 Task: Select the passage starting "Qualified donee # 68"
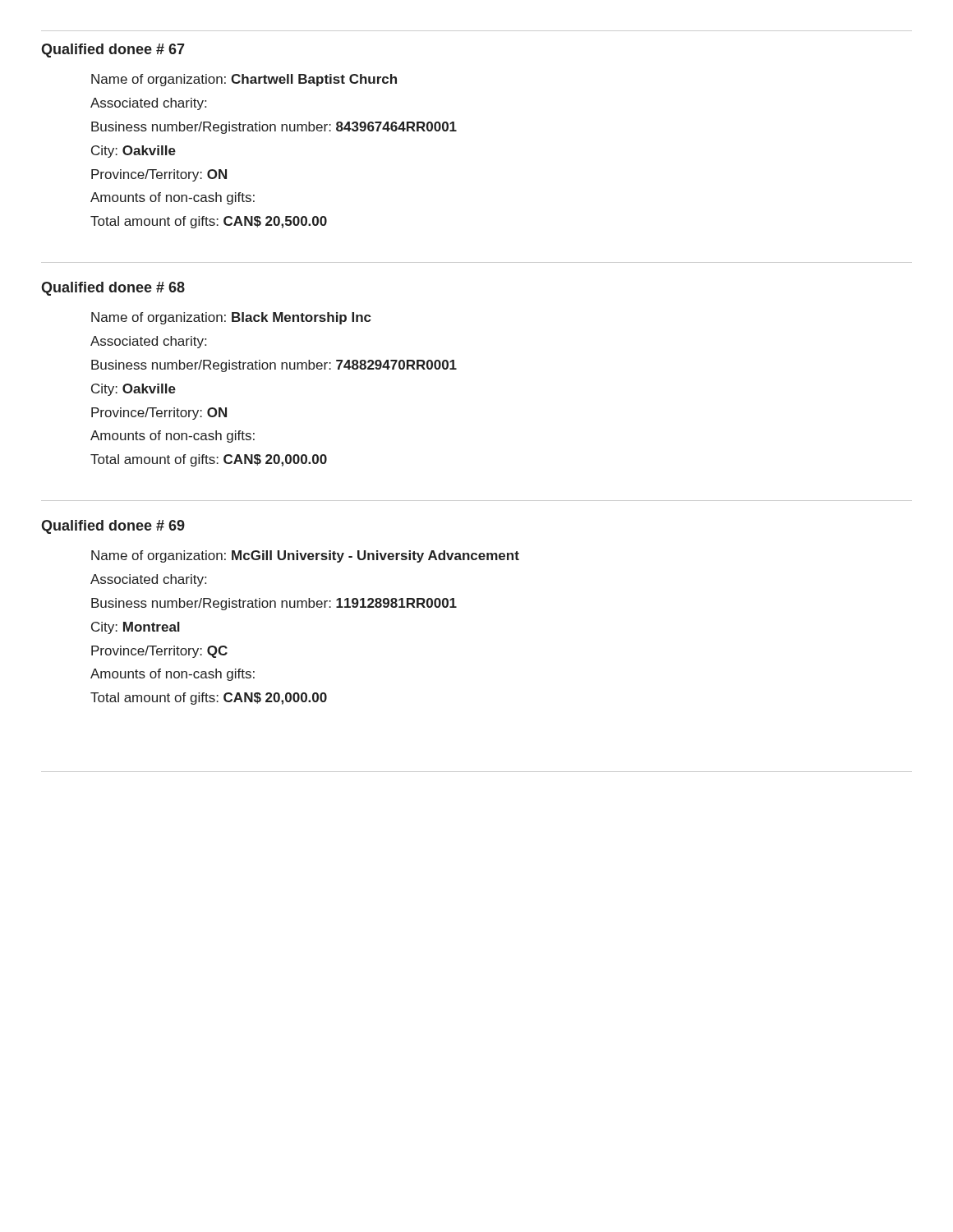coord(113,287)
